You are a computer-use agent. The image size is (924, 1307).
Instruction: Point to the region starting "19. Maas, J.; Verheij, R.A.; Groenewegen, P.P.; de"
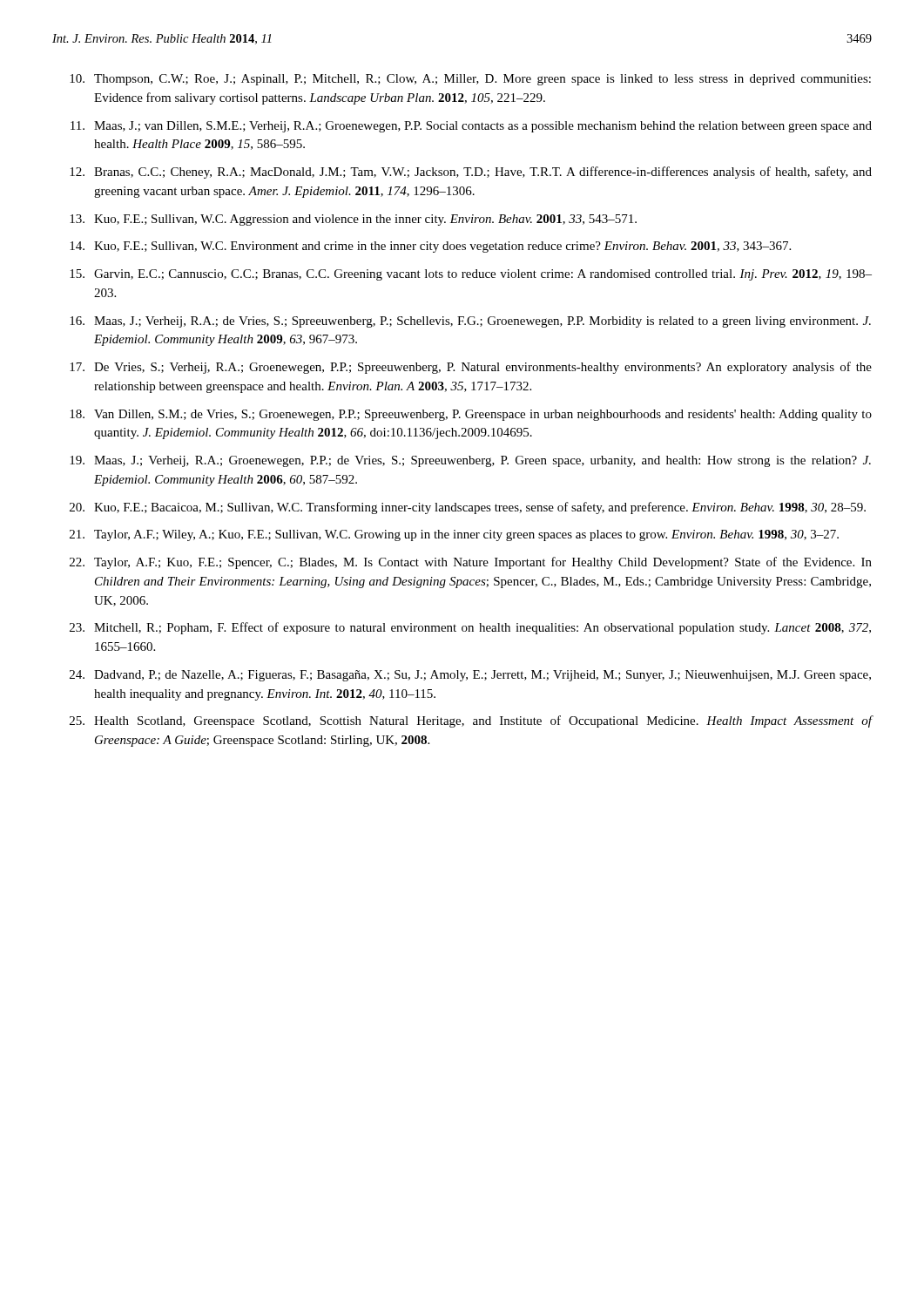(462, 470)
